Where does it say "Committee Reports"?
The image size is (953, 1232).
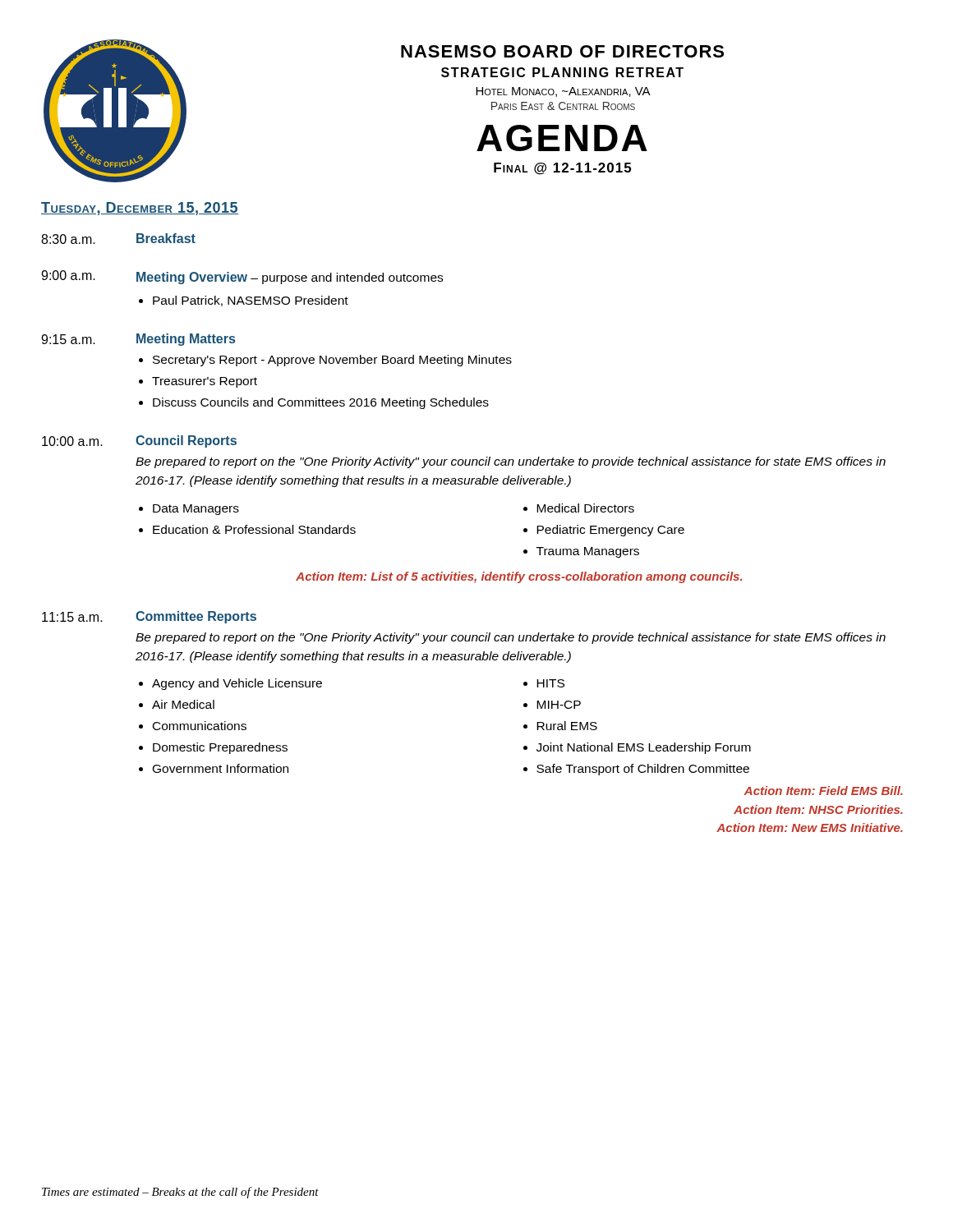coord(196,616)
